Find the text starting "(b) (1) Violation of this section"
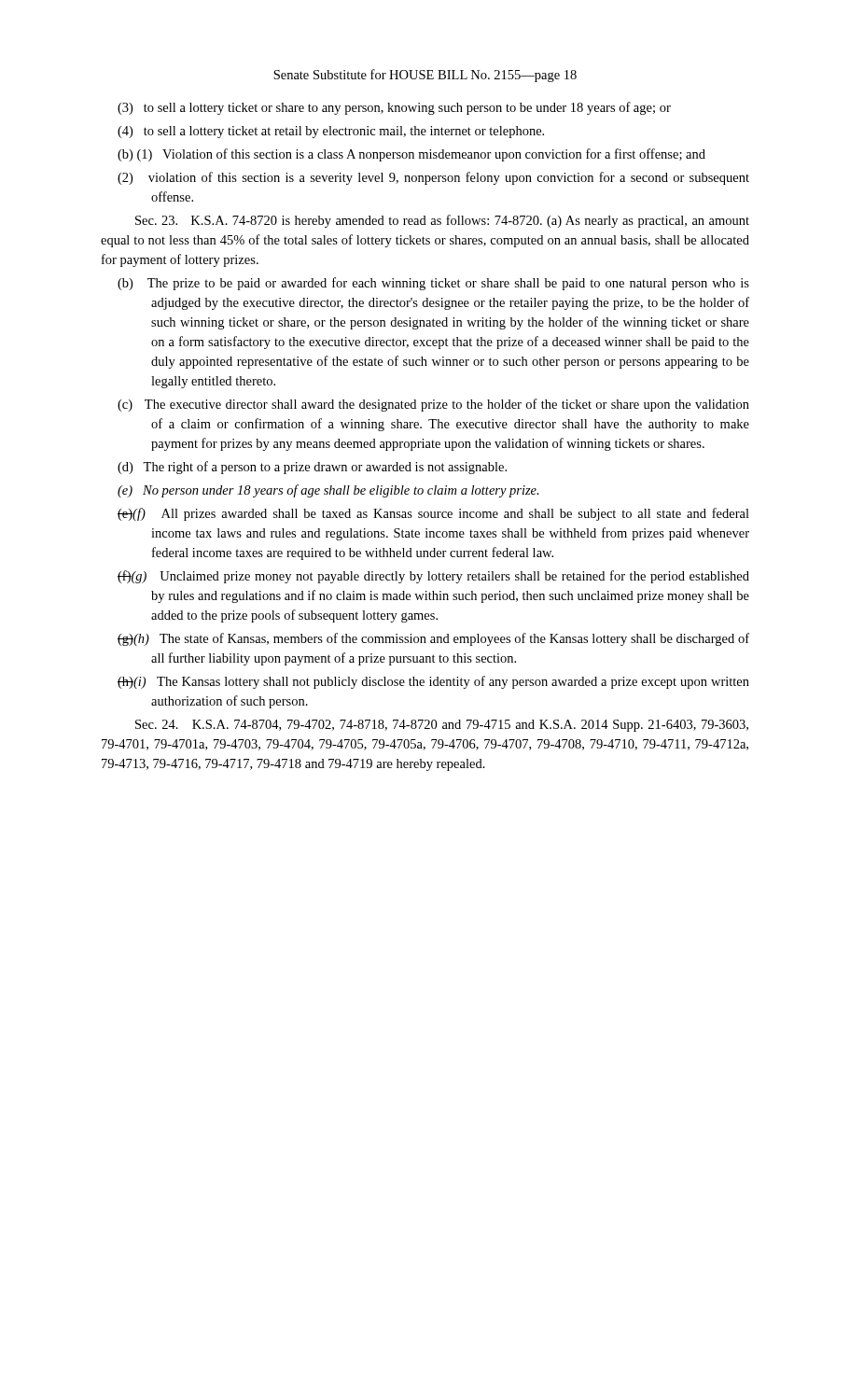The height and width of the screenshot is (1400, 850). [x=433, y=155]
